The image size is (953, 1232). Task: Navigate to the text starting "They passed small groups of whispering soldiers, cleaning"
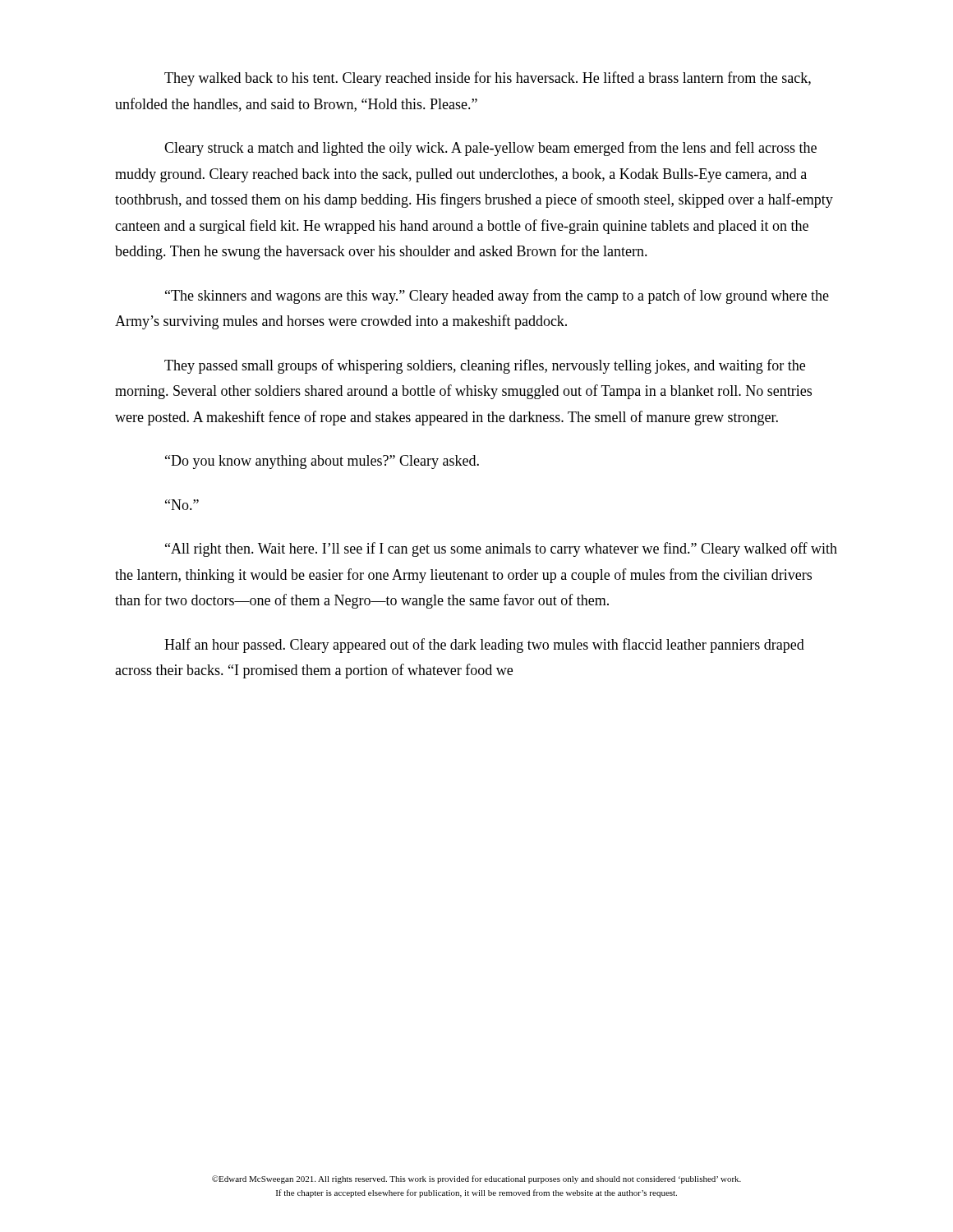coord(464,391)
